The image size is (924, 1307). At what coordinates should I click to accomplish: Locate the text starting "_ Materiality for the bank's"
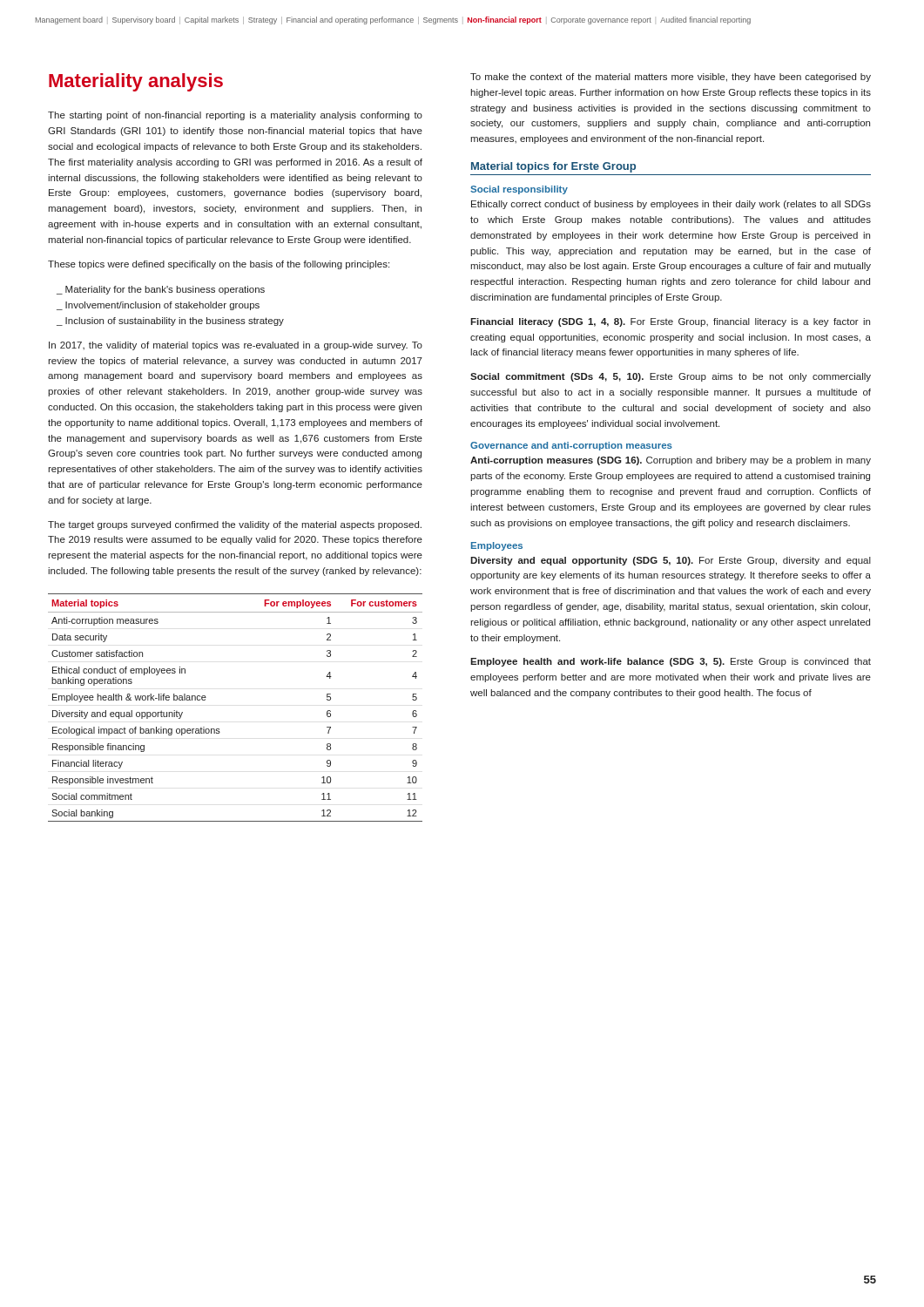coord(161,289)
